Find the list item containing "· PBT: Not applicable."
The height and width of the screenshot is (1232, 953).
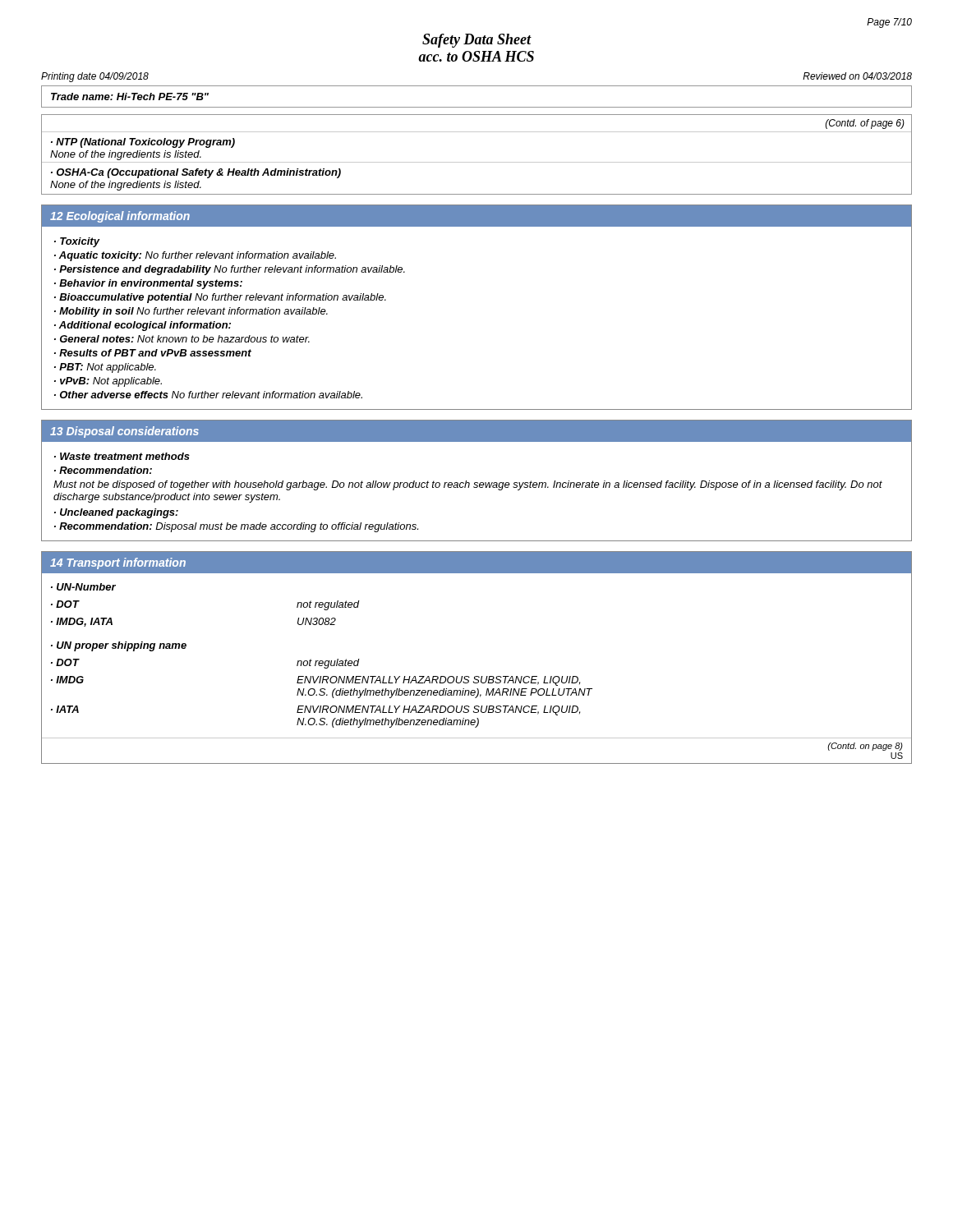(105, 367)
